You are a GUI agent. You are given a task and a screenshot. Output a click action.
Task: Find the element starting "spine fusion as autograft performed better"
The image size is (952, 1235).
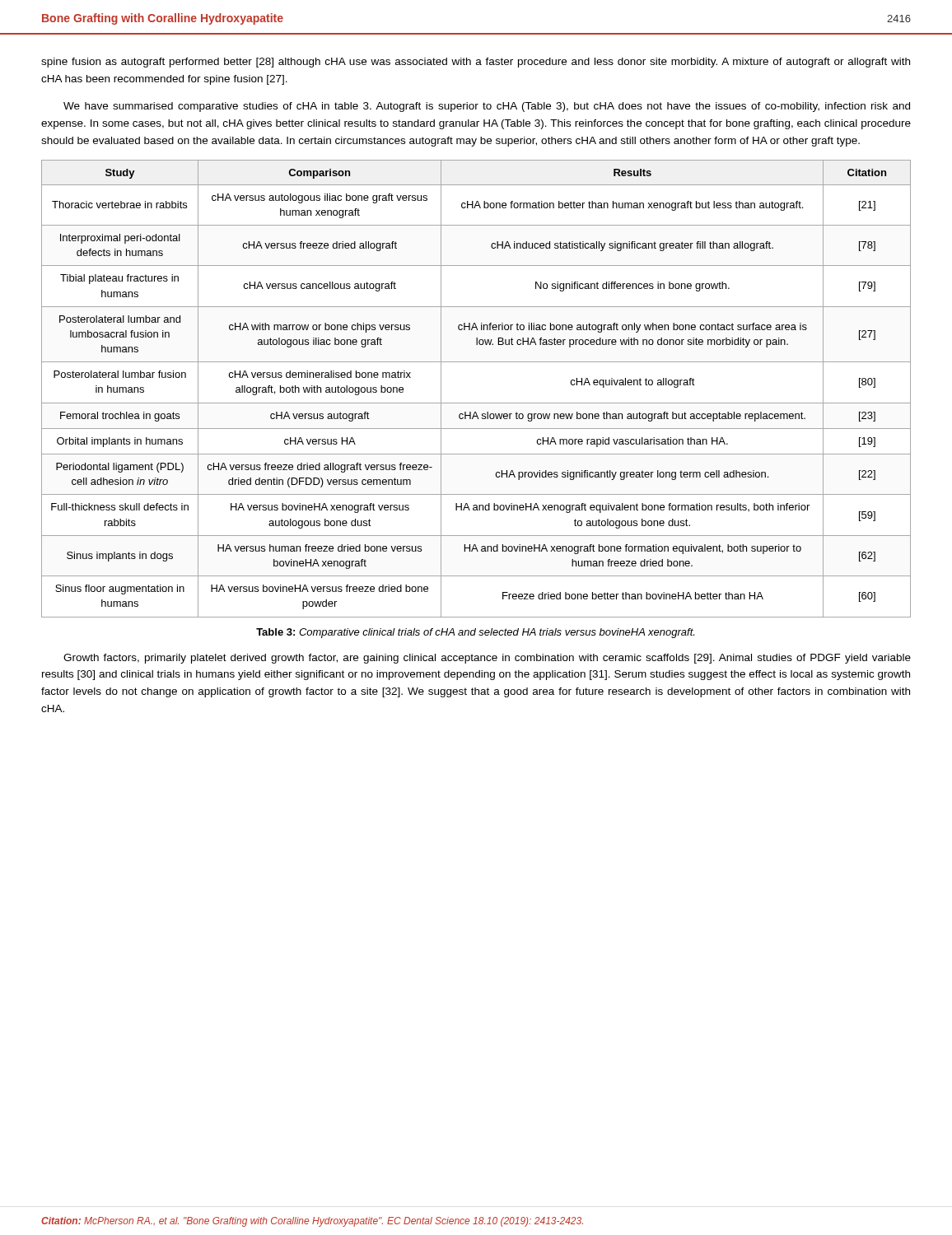pyautogui.click(x=476, y=70)
